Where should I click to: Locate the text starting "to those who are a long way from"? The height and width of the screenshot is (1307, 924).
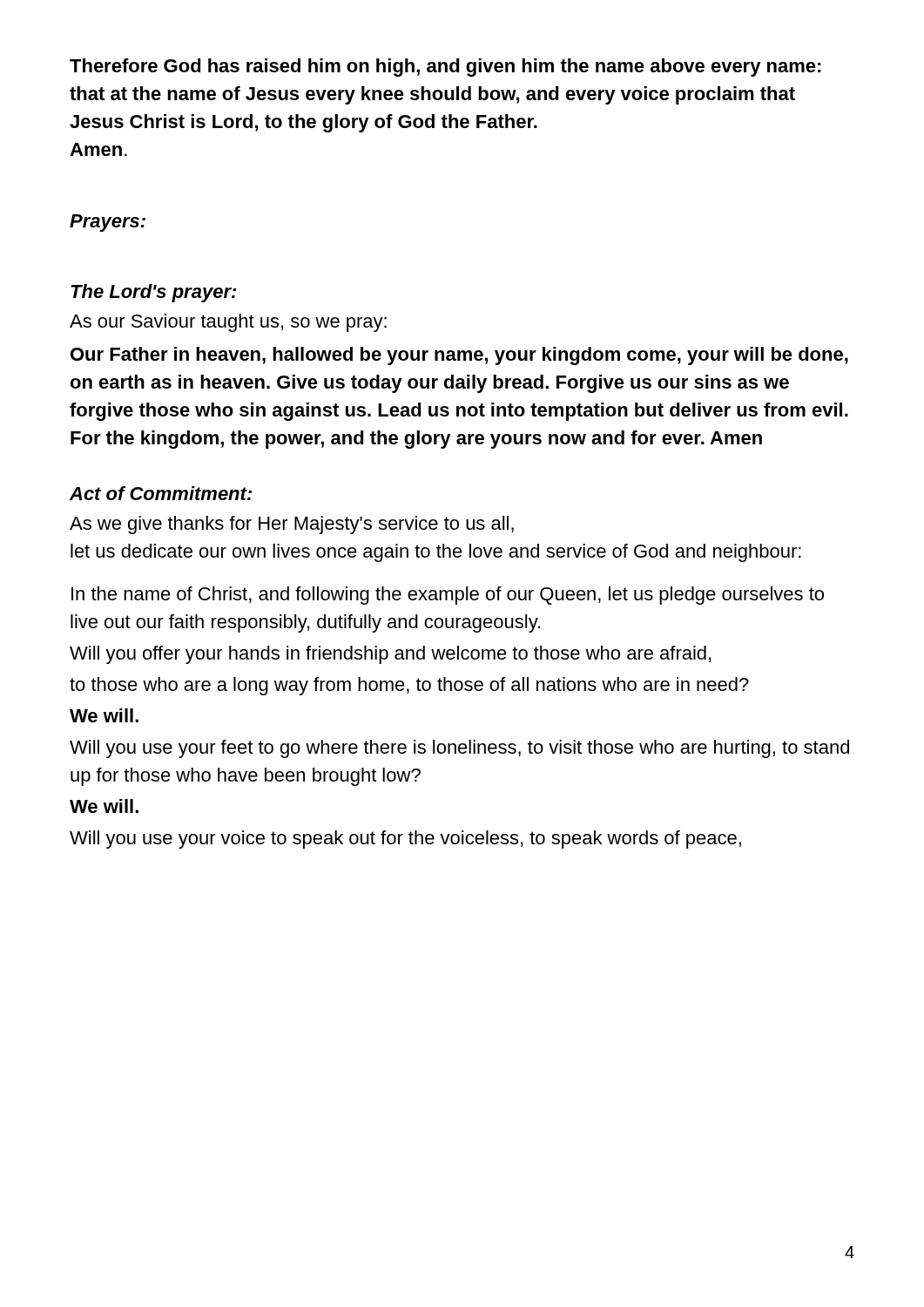[409, 685]
